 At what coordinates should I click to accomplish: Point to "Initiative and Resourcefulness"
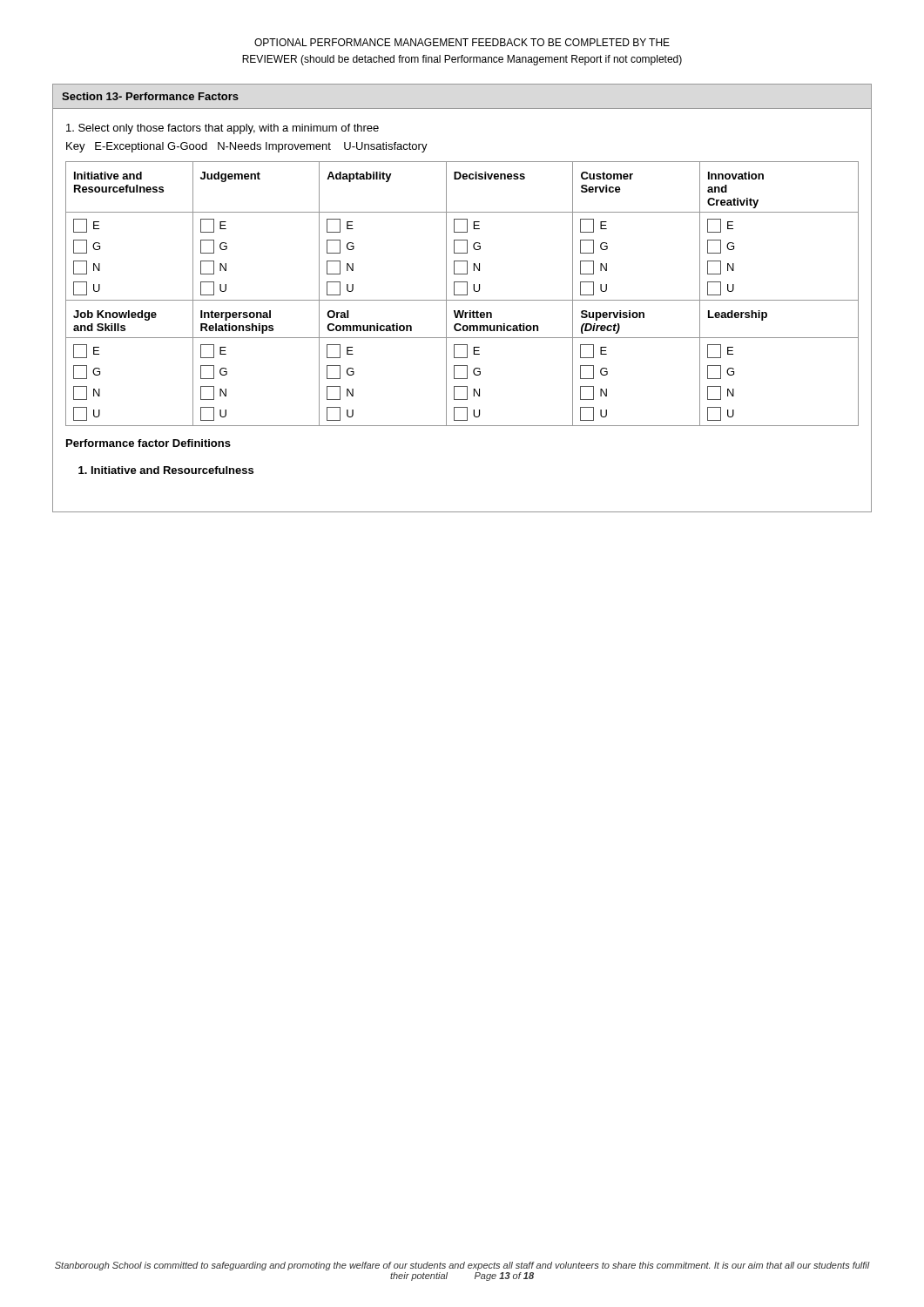click(160, 470)
